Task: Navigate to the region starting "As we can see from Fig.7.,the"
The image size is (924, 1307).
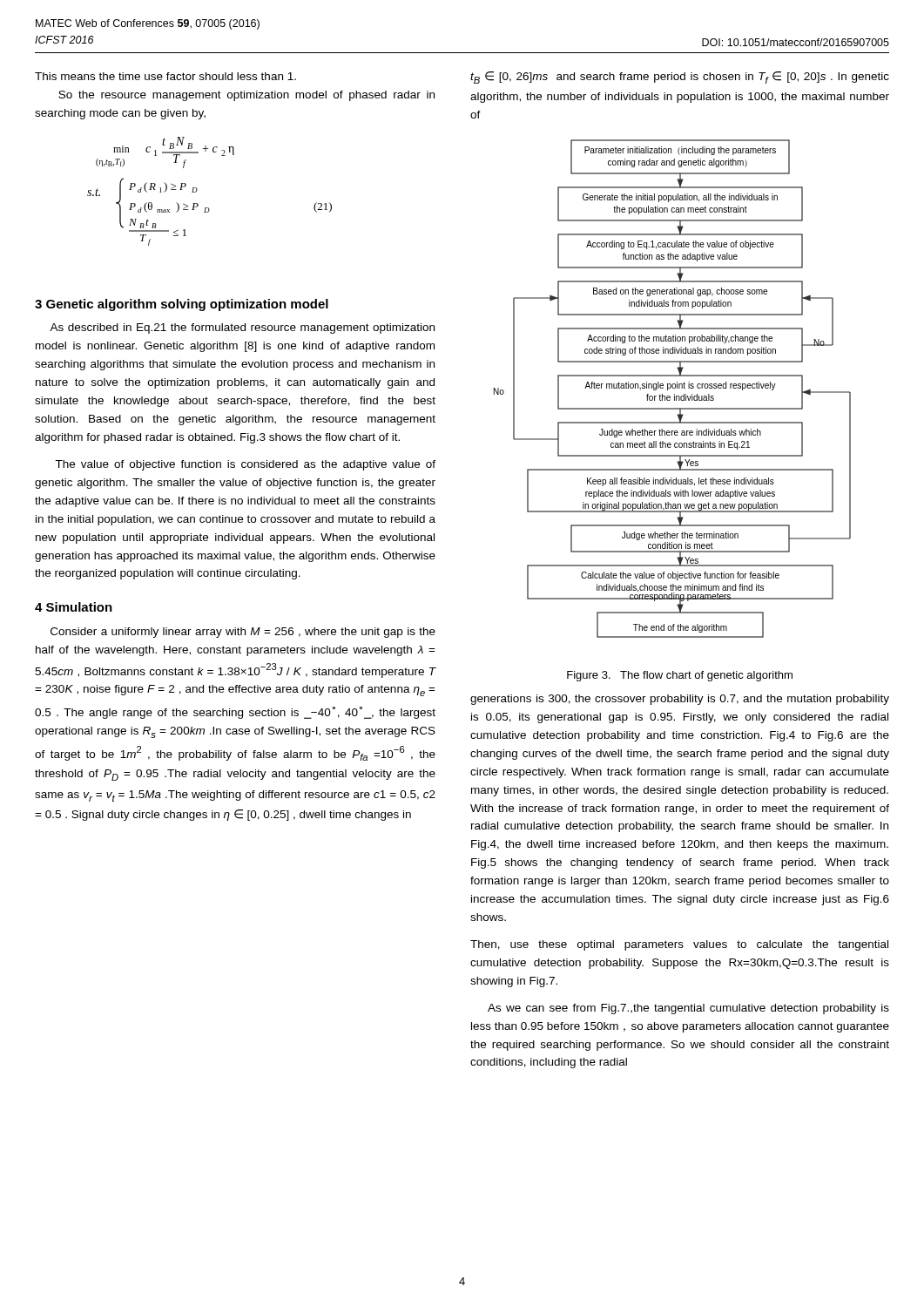Action: point(680,1035)
